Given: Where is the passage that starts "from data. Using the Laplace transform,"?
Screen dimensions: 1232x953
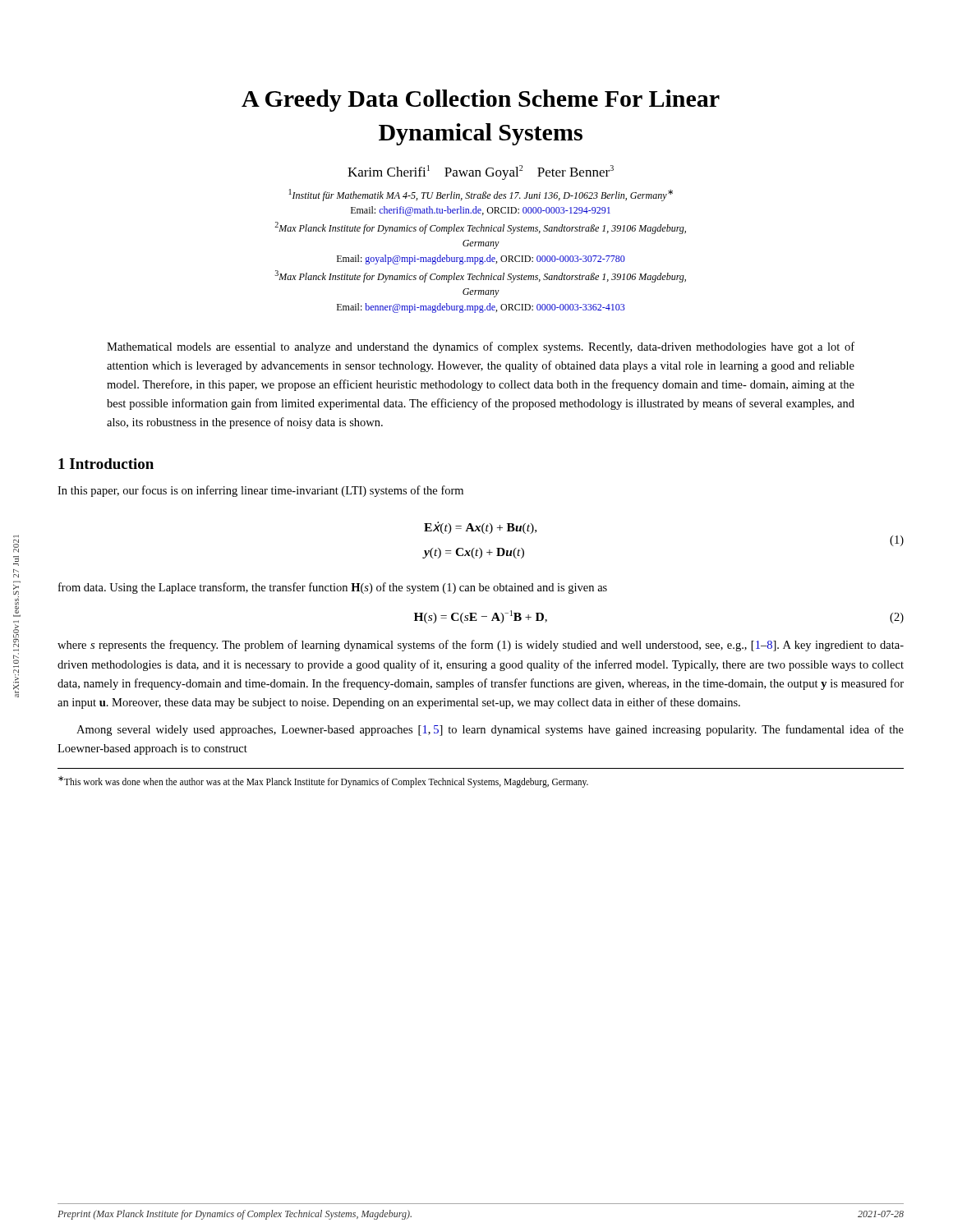Looking at the screenshot, I should [332, 587].
